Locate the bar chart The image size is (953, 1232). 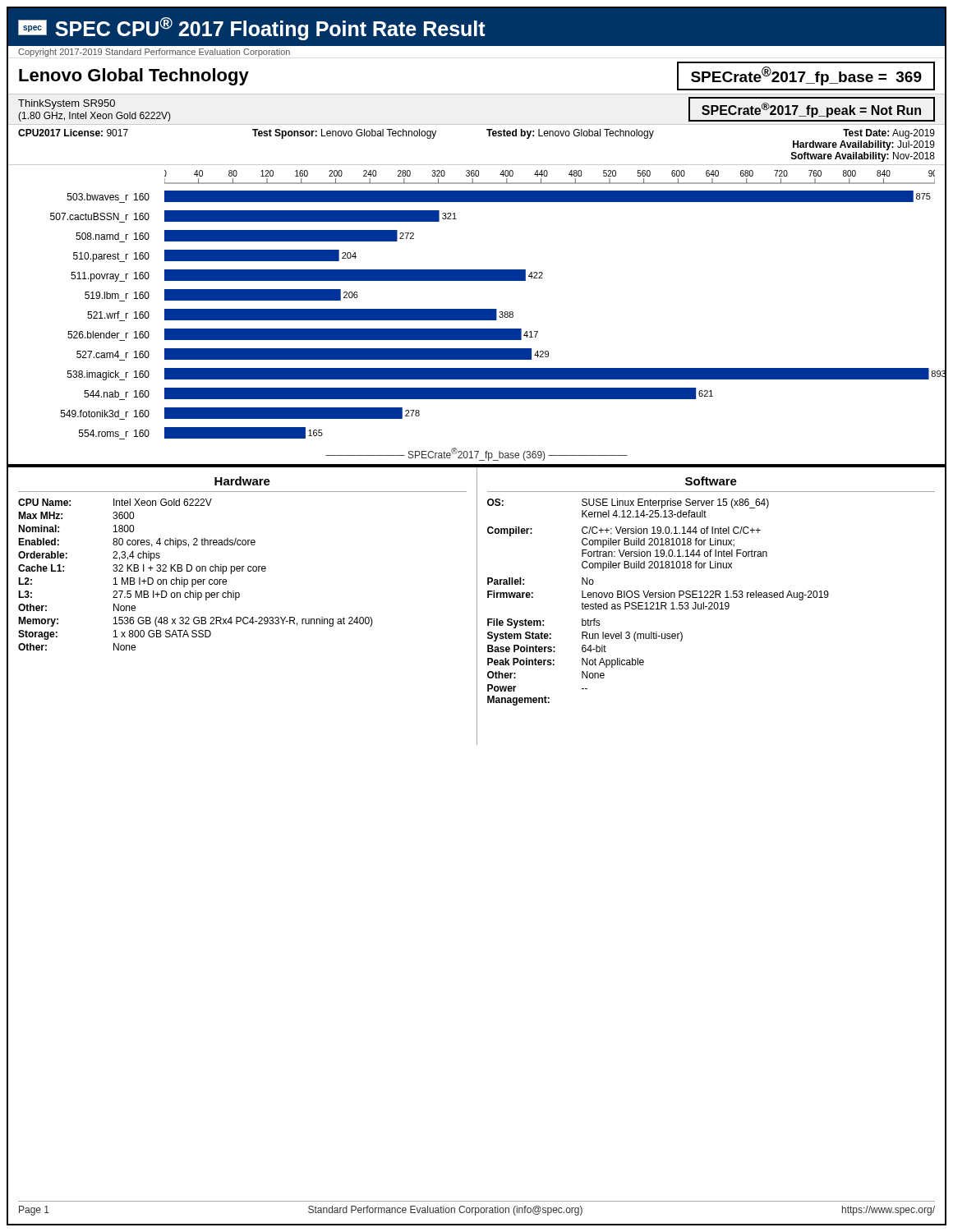[476, 315]
